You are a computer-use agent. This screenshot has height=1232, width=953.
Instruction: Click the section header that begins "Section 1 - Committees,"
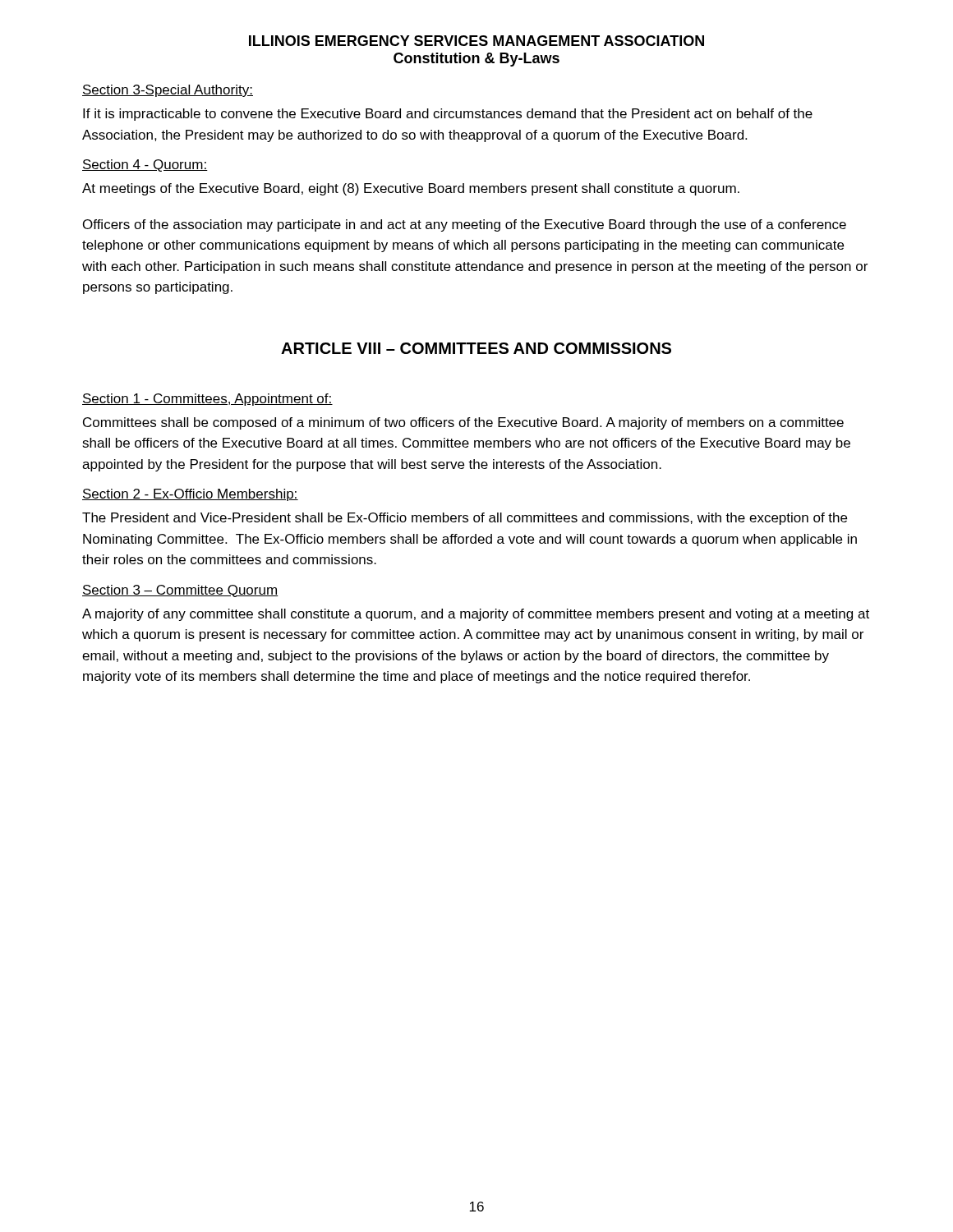click(x=207, y=398)
